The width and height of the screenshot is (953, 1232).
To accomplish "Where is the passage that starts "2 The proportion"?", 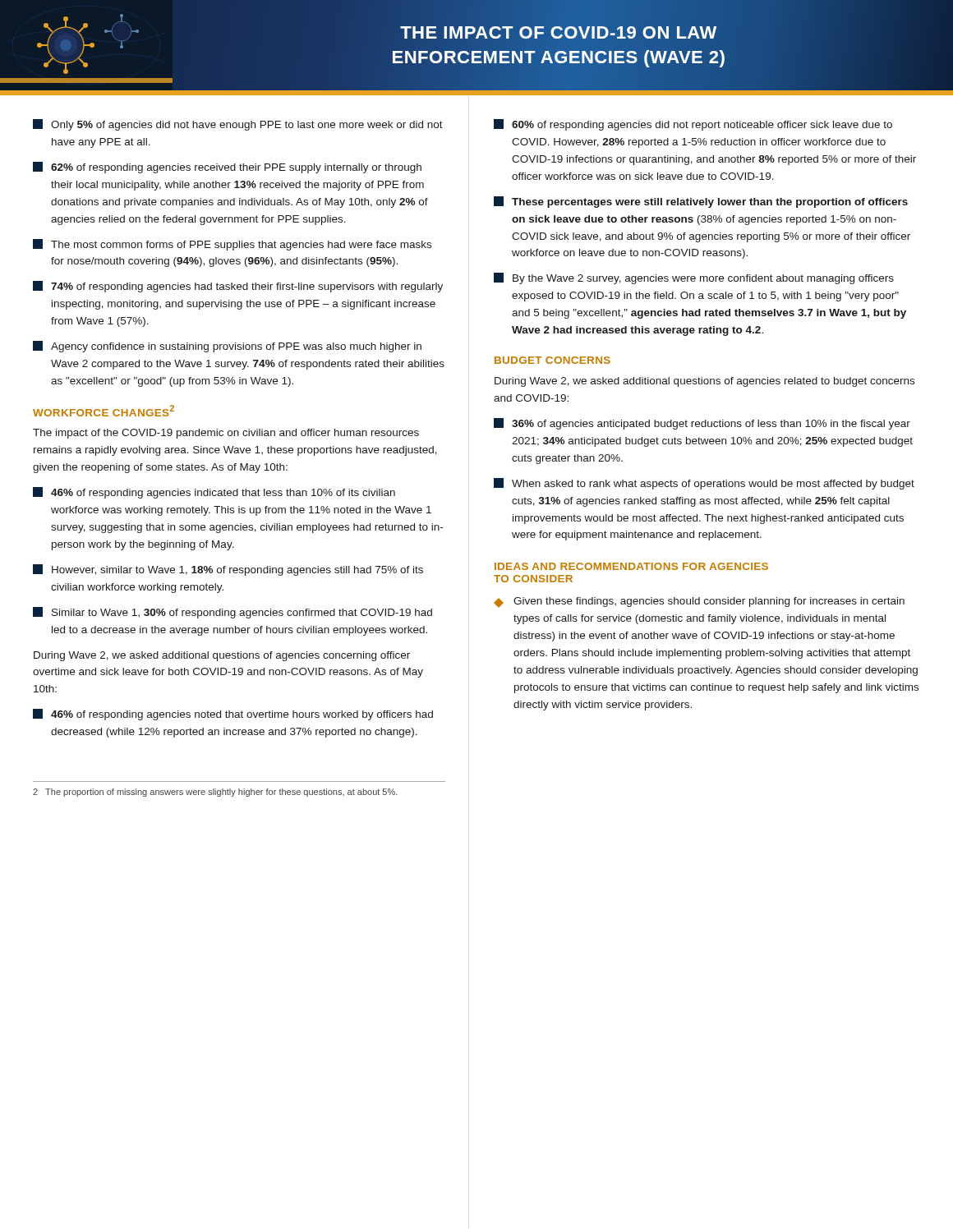I will [x=215, y=792].
